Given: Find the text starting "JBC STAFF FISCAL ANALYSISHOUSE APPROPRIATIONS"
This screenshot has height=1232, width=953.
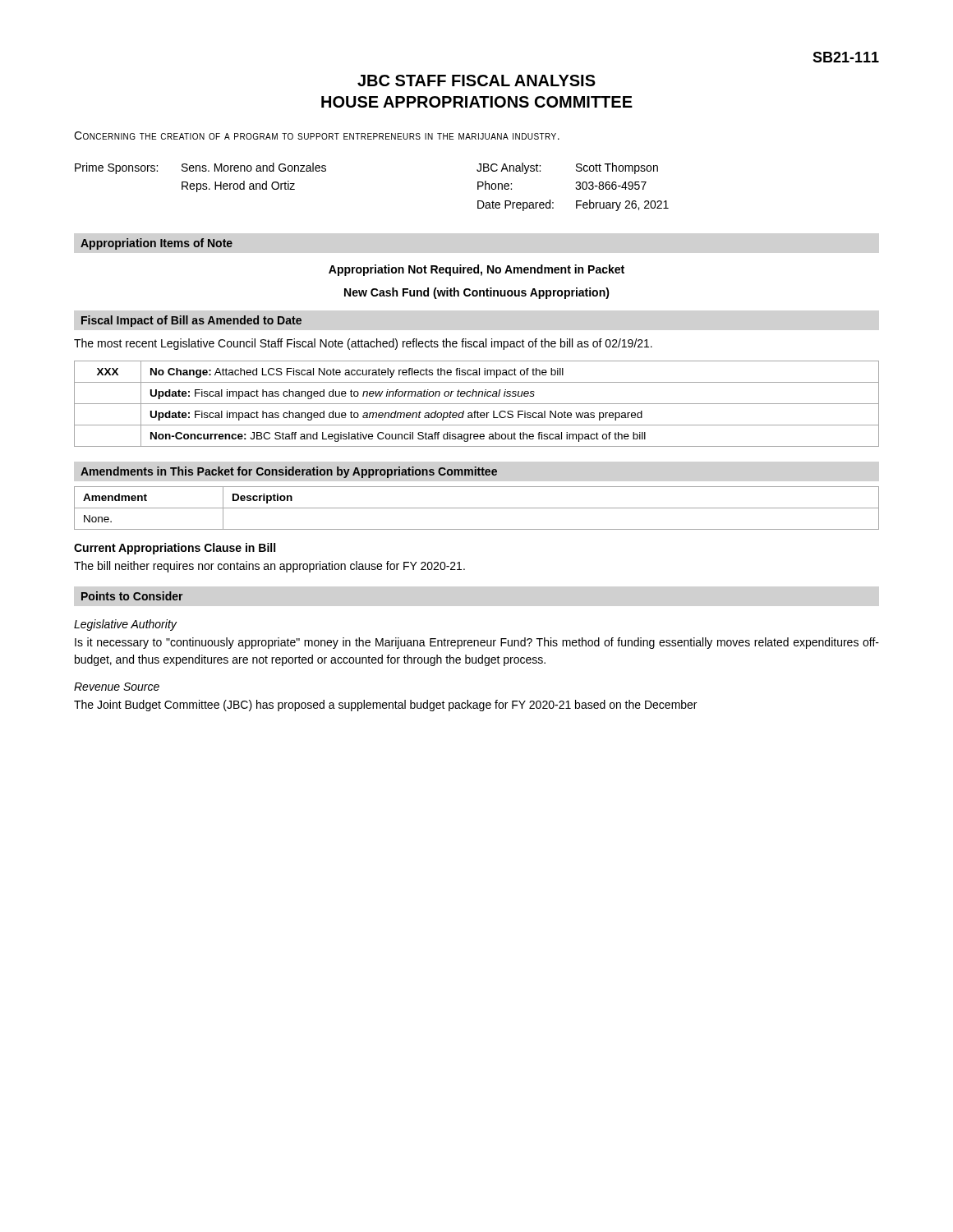Looking at the screenshot, I should pyautogui.click(x=476, y=91).
